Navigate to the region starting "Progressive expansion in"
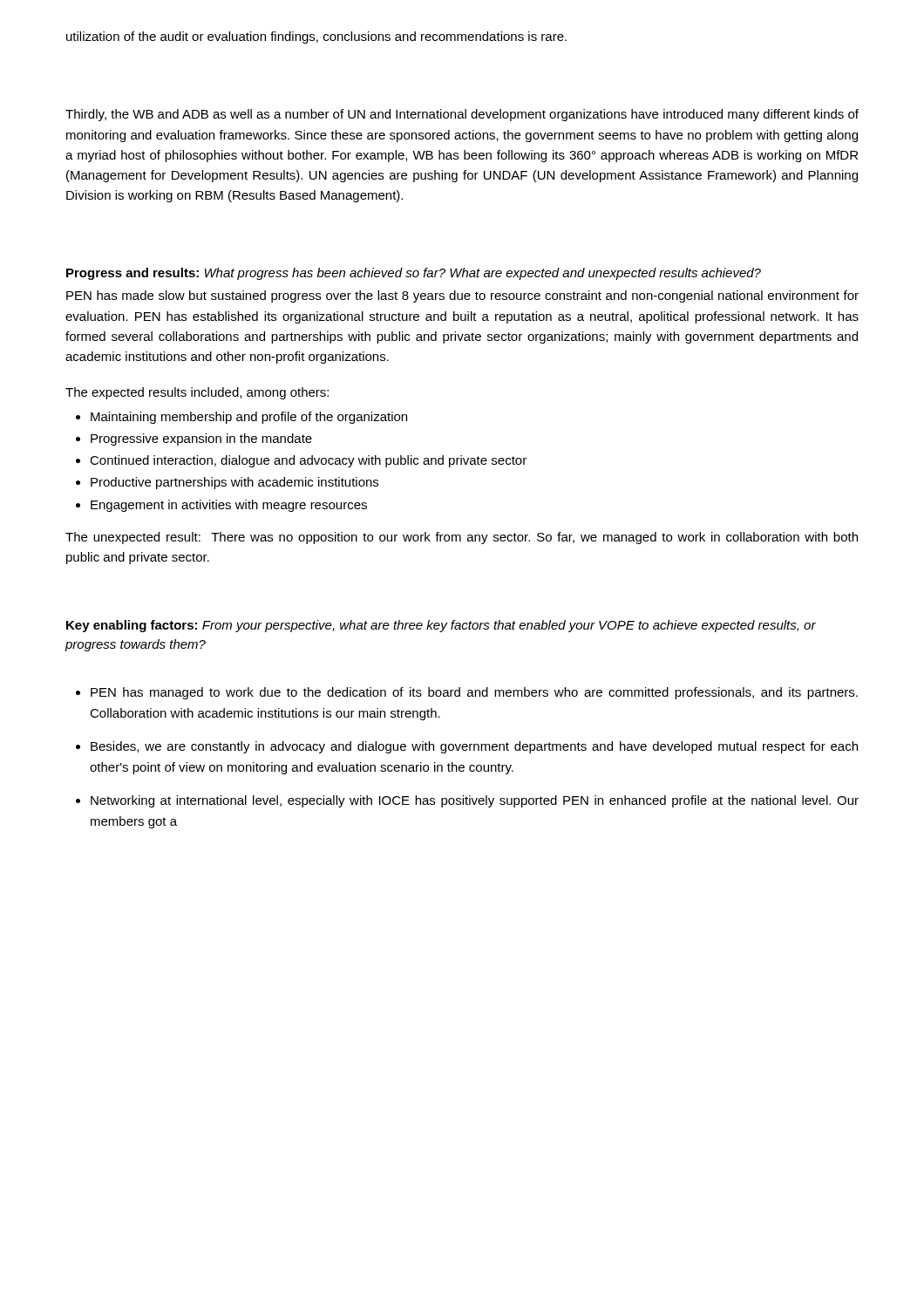Image resolution: width=924 pixels, height=1308 pixels. coord(201,438)
